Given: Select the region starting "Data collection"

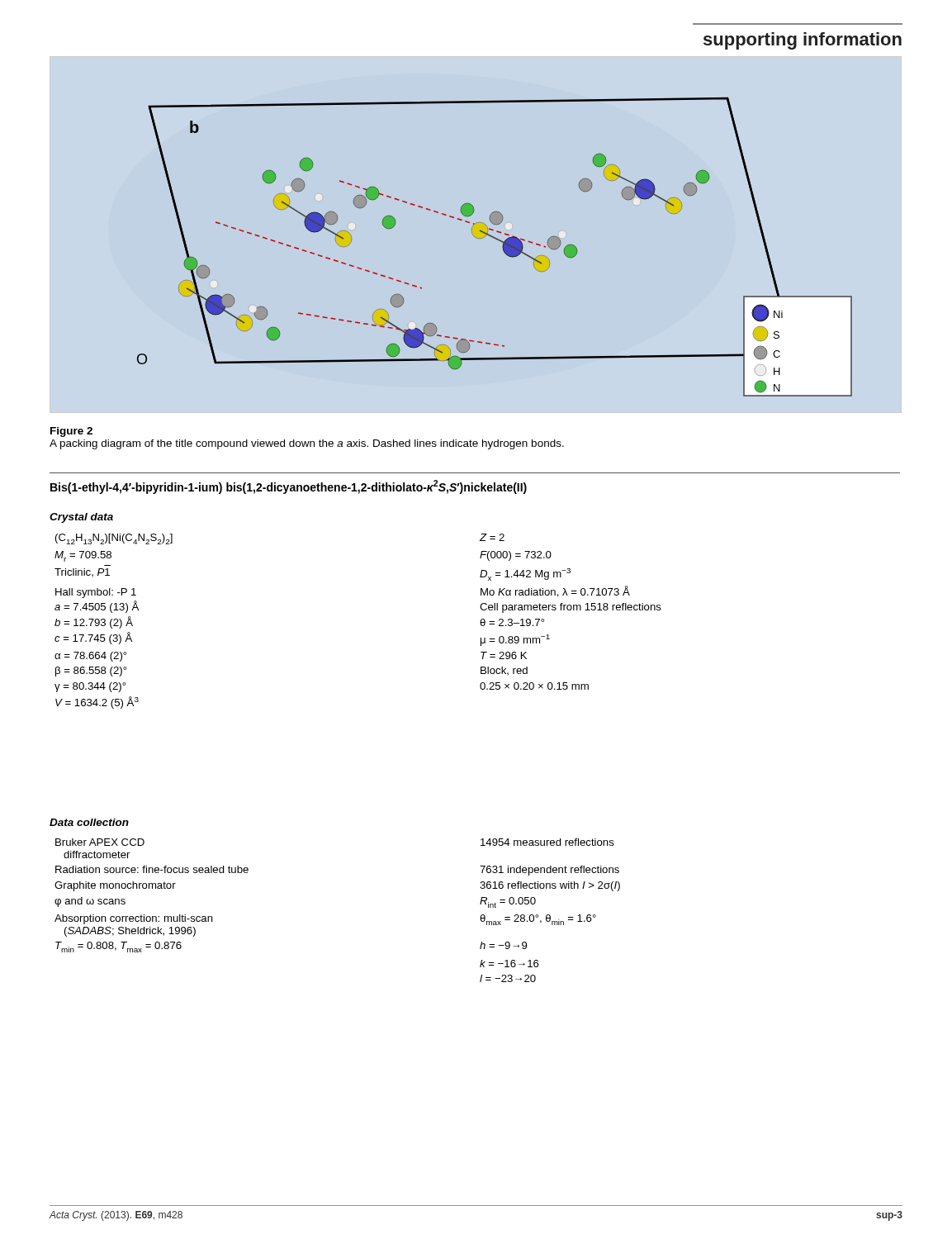Looking at the screenshot, I should [89, 822].
